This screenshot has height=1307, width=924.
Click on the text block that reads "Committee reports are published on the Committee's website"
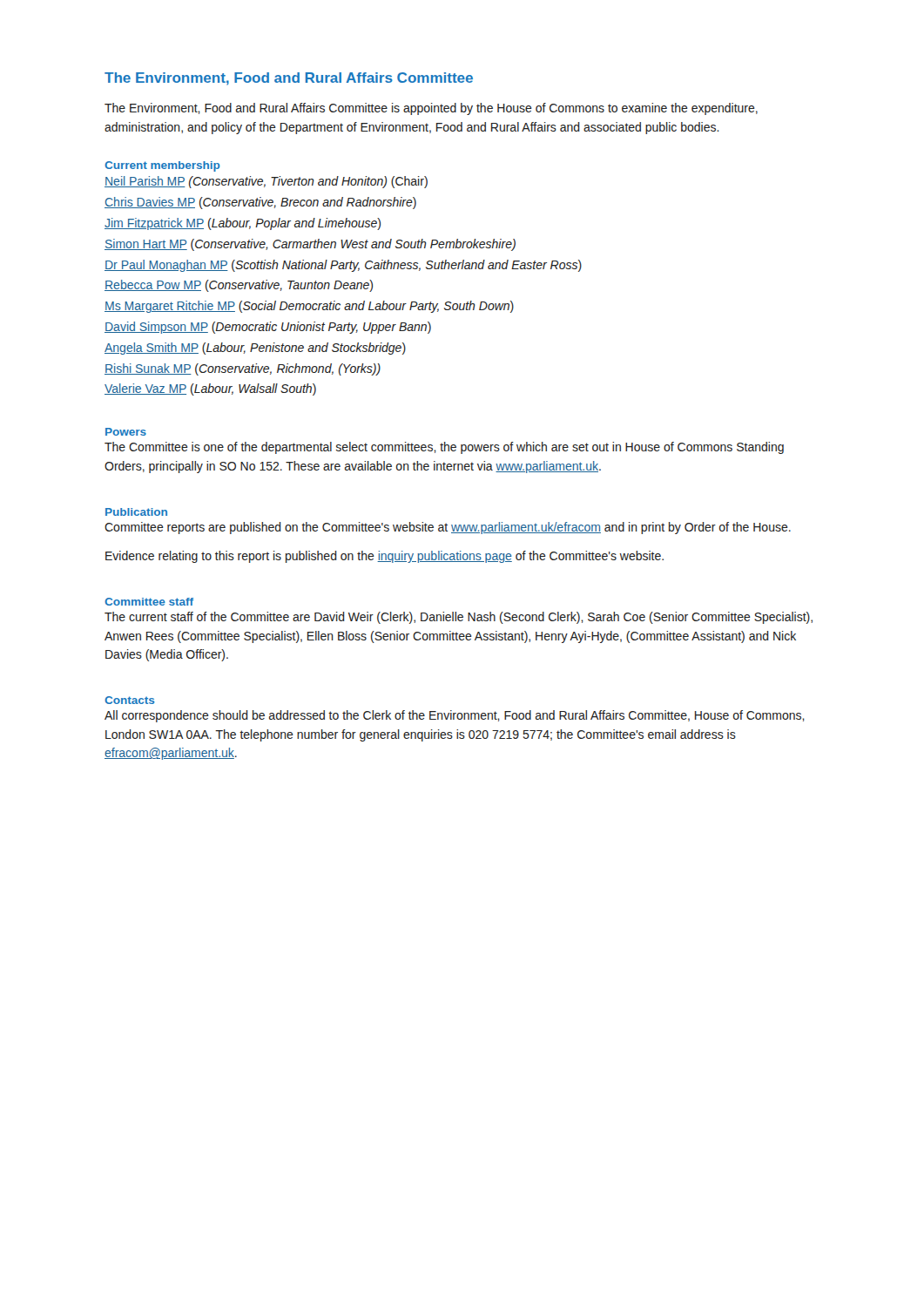pyautogui.click(x=448, y=527)
